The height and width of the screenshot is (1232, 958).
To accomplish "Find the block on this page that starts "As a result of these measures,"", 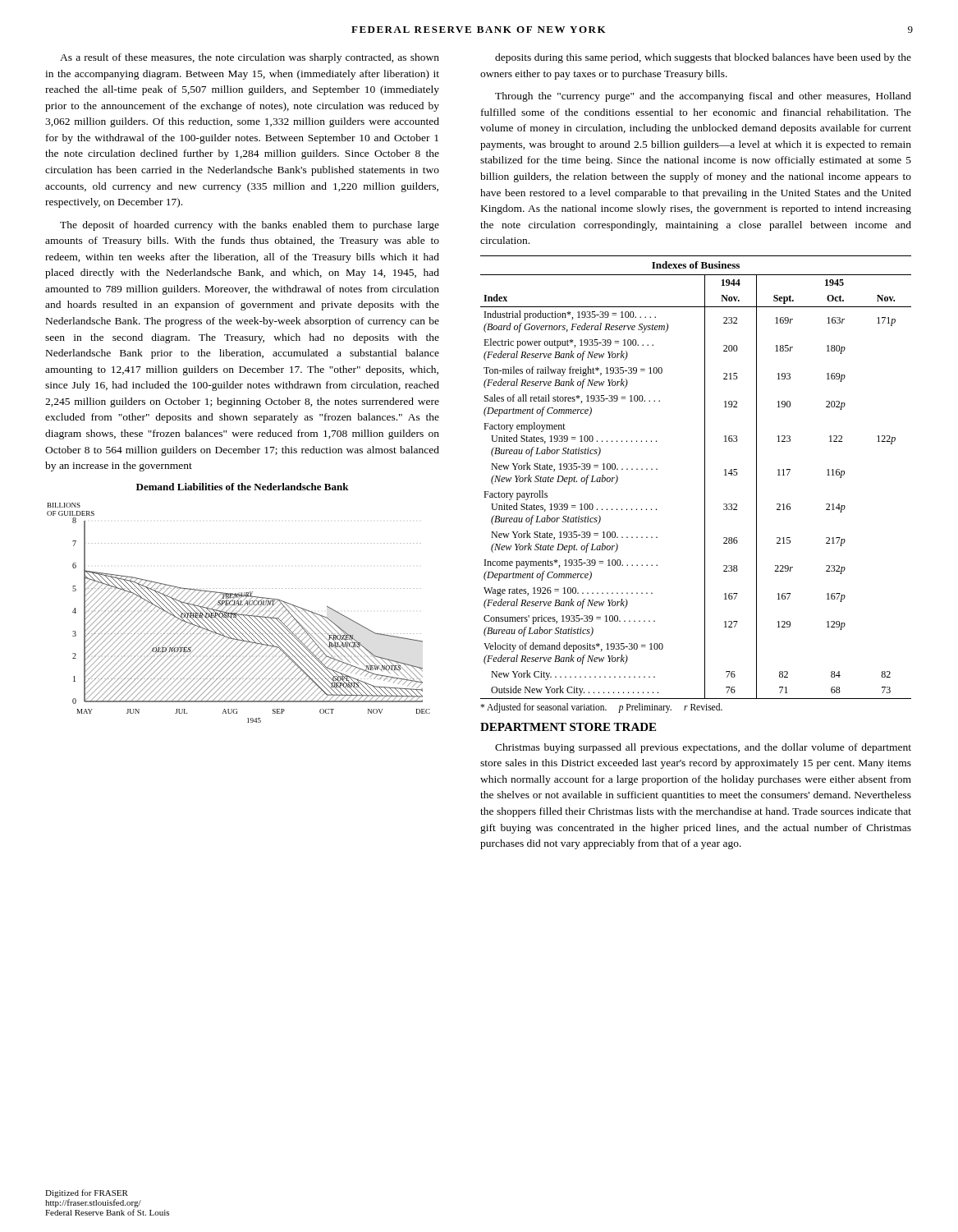I will 242,130.
